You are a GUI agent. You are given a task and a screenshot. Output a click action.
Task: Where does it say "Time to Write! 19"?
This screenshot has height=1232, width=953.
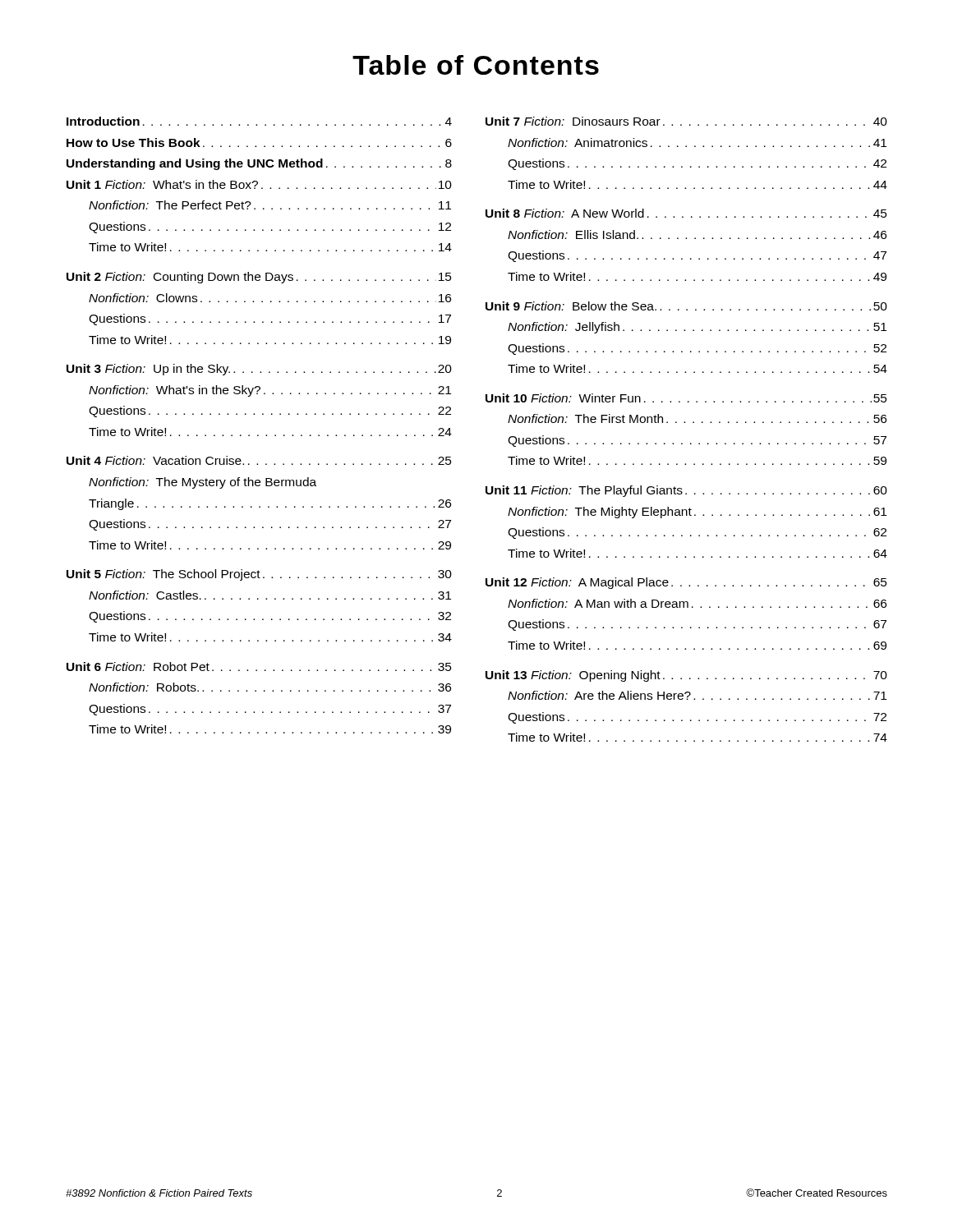click(270, 340)
